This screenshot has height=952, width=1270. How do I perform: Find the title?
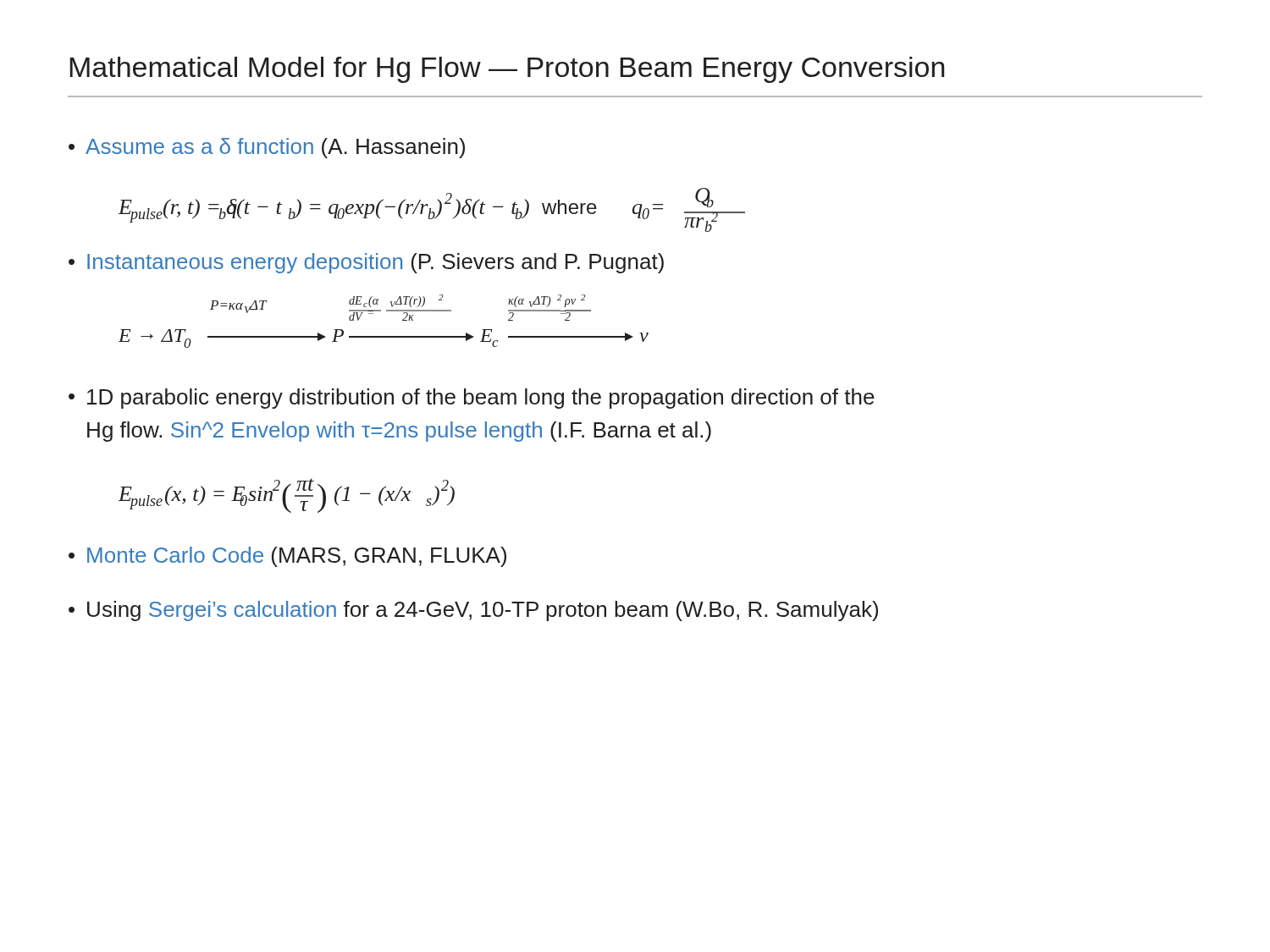click(x=635, y=74)
